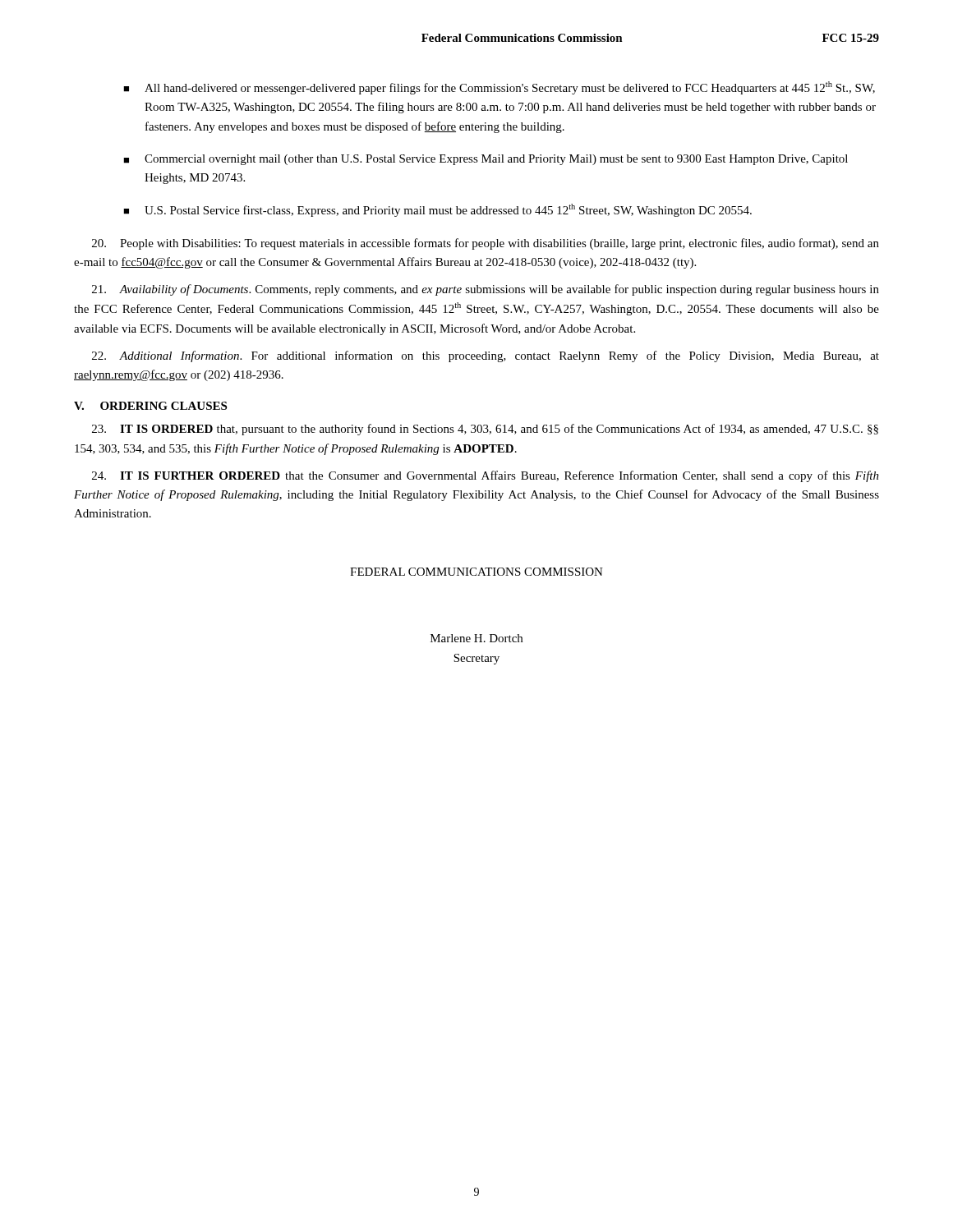
Task: Click on the region starting "Availability of Documents. Comments,"
Action: [x=476, y=307]
